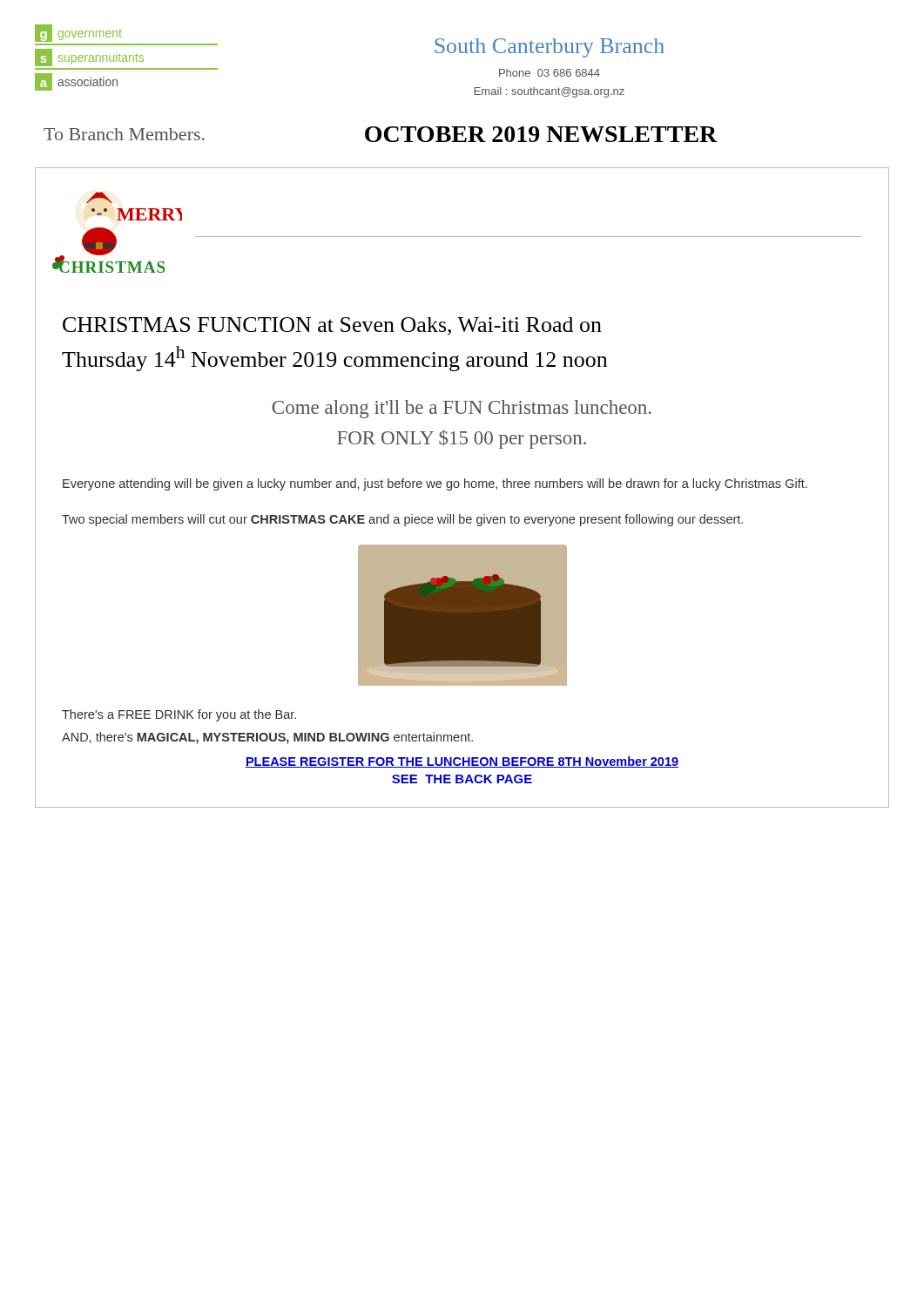Select the text that reads "SEE THE BACK PAGE"
The width and height of the screenshot is (924, 1307).
(462, 778)
